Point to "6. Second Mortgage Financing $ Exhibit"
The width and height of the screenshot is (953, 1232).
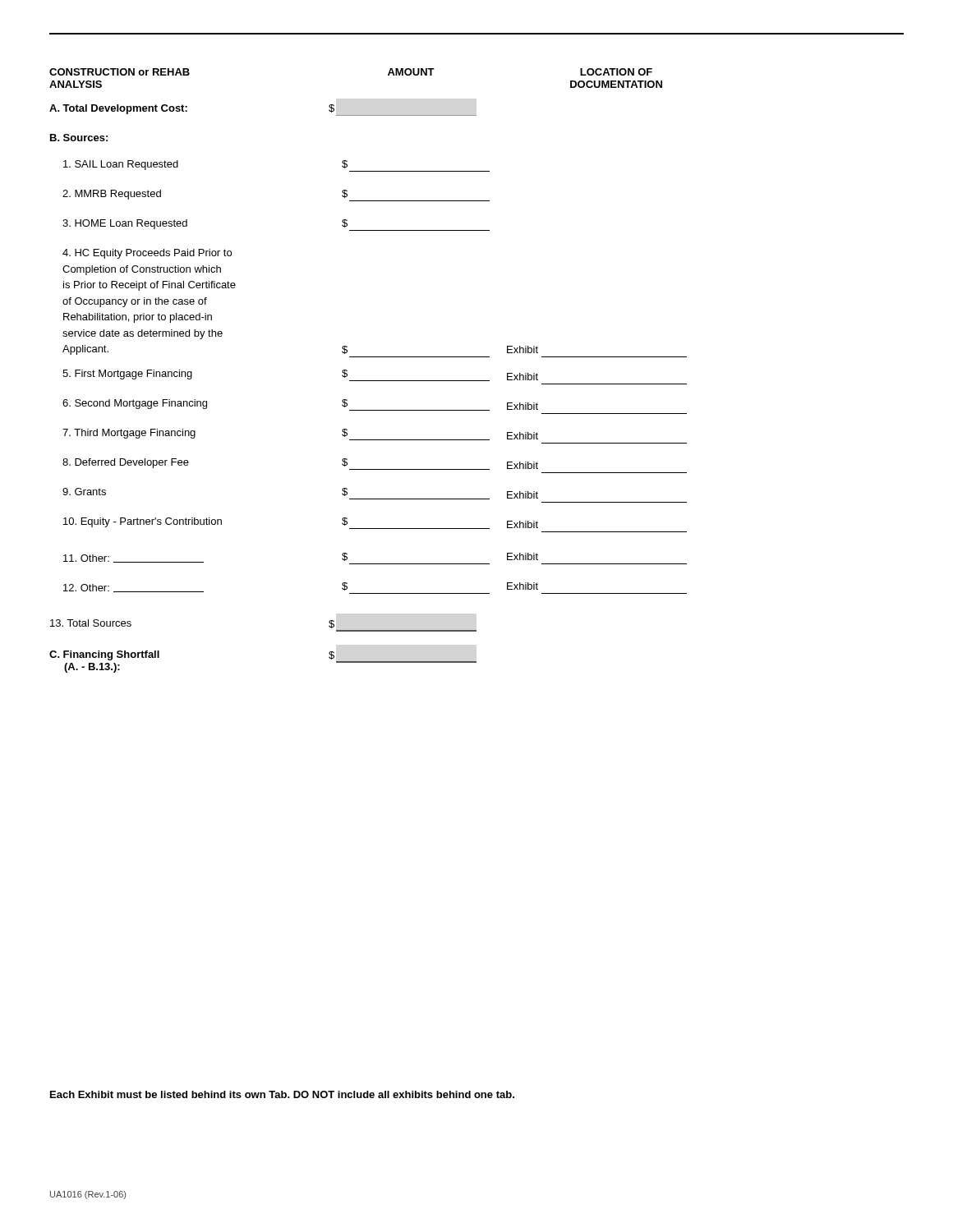pyautogui.click(x=401, y=403)
